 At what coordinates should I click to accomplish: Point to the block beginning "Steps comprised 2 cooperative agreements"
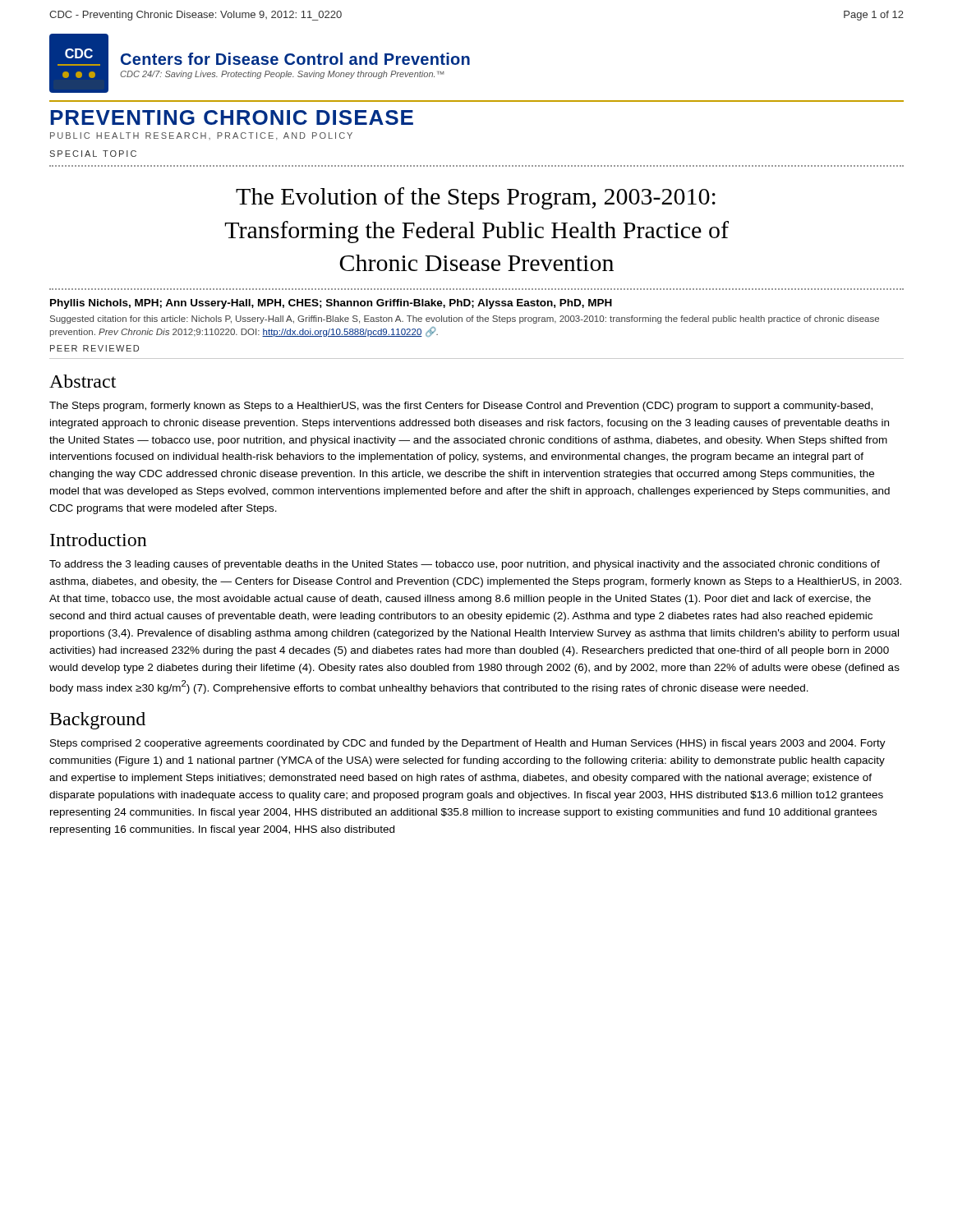467,786
